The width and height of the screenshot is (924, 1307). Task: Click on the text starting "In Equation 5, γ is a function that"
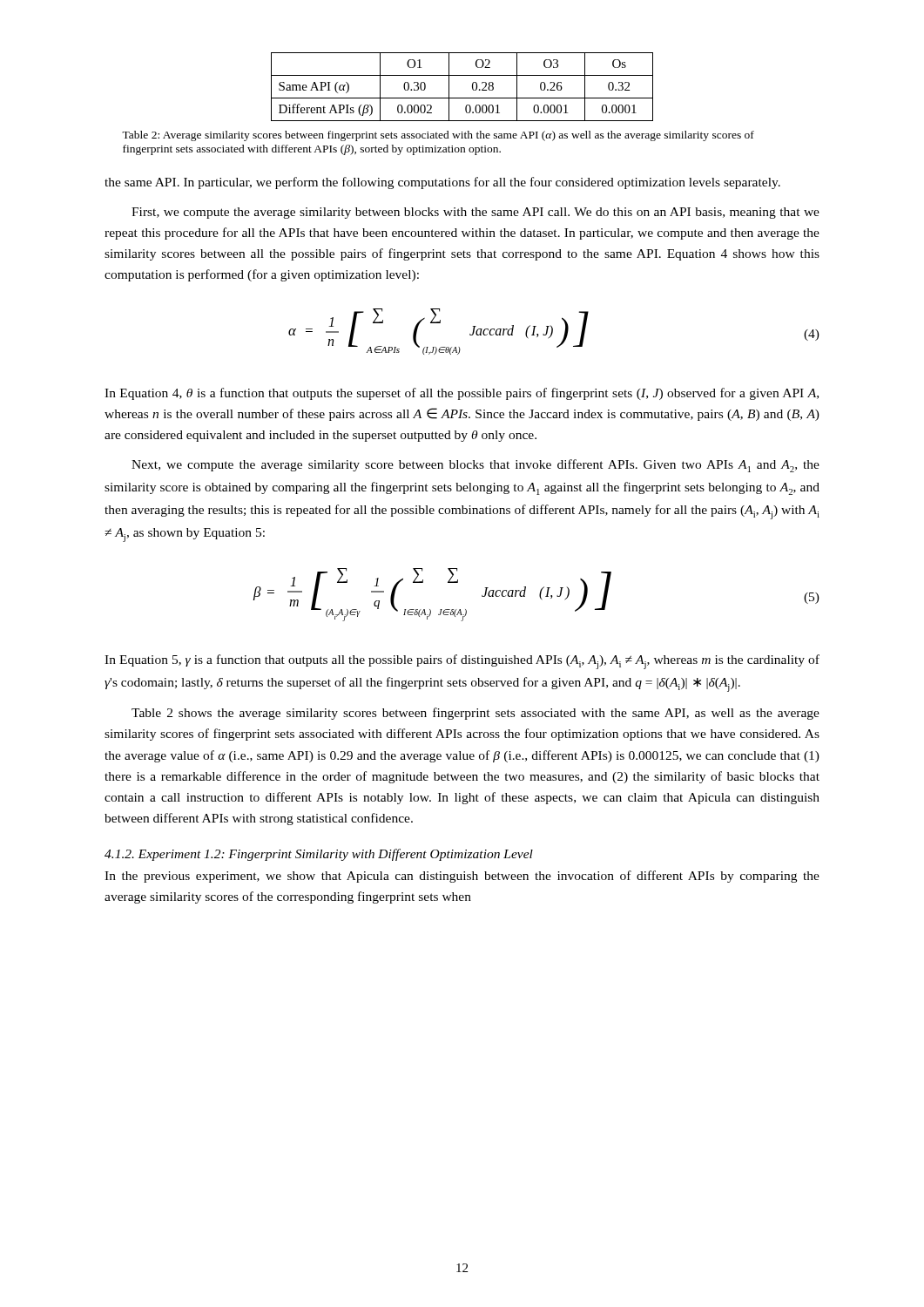click(x=462, y=672)
